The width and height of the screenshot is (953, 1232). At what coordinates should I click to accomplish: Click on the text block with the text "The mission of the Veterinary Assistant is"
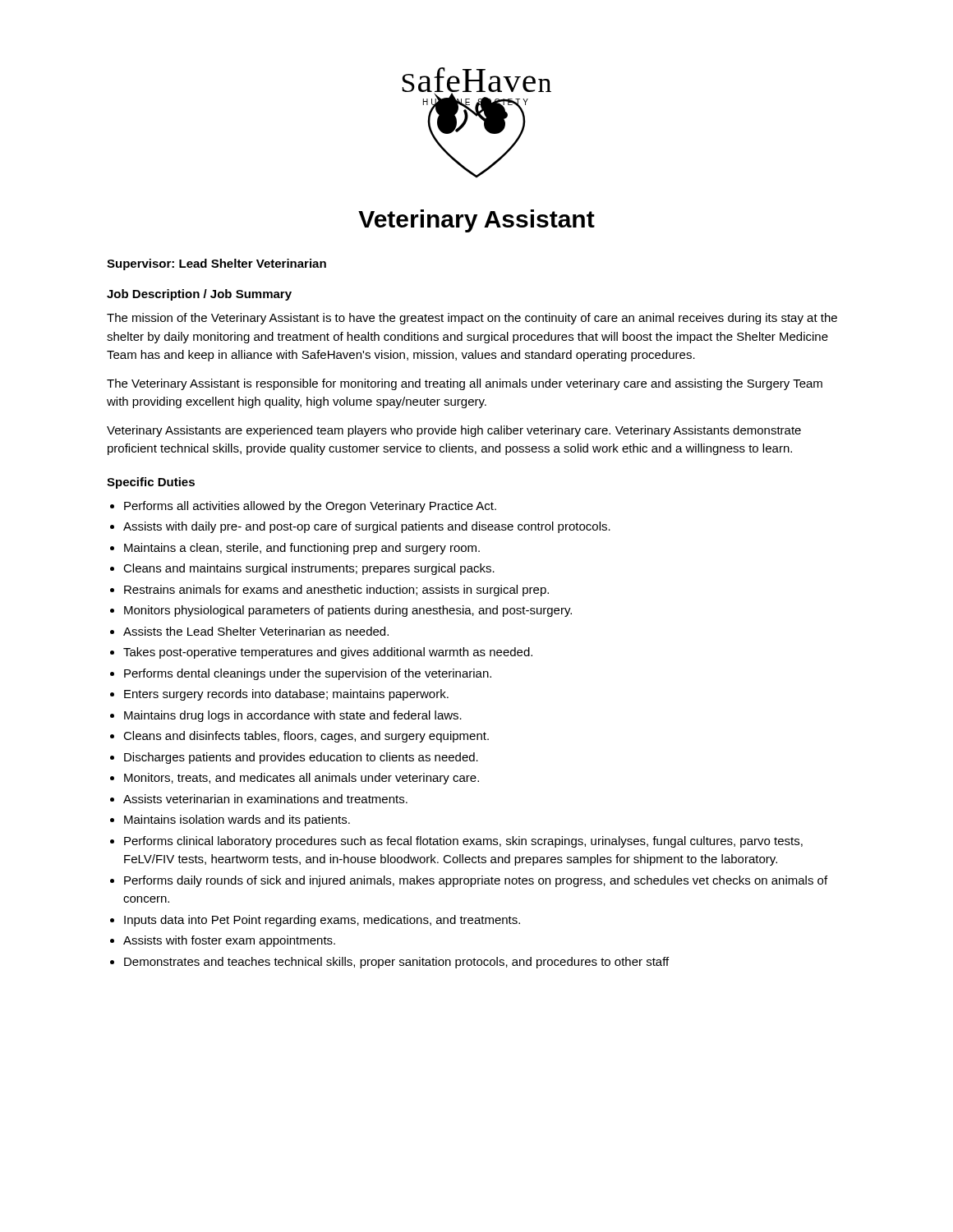tap(472, 336)
